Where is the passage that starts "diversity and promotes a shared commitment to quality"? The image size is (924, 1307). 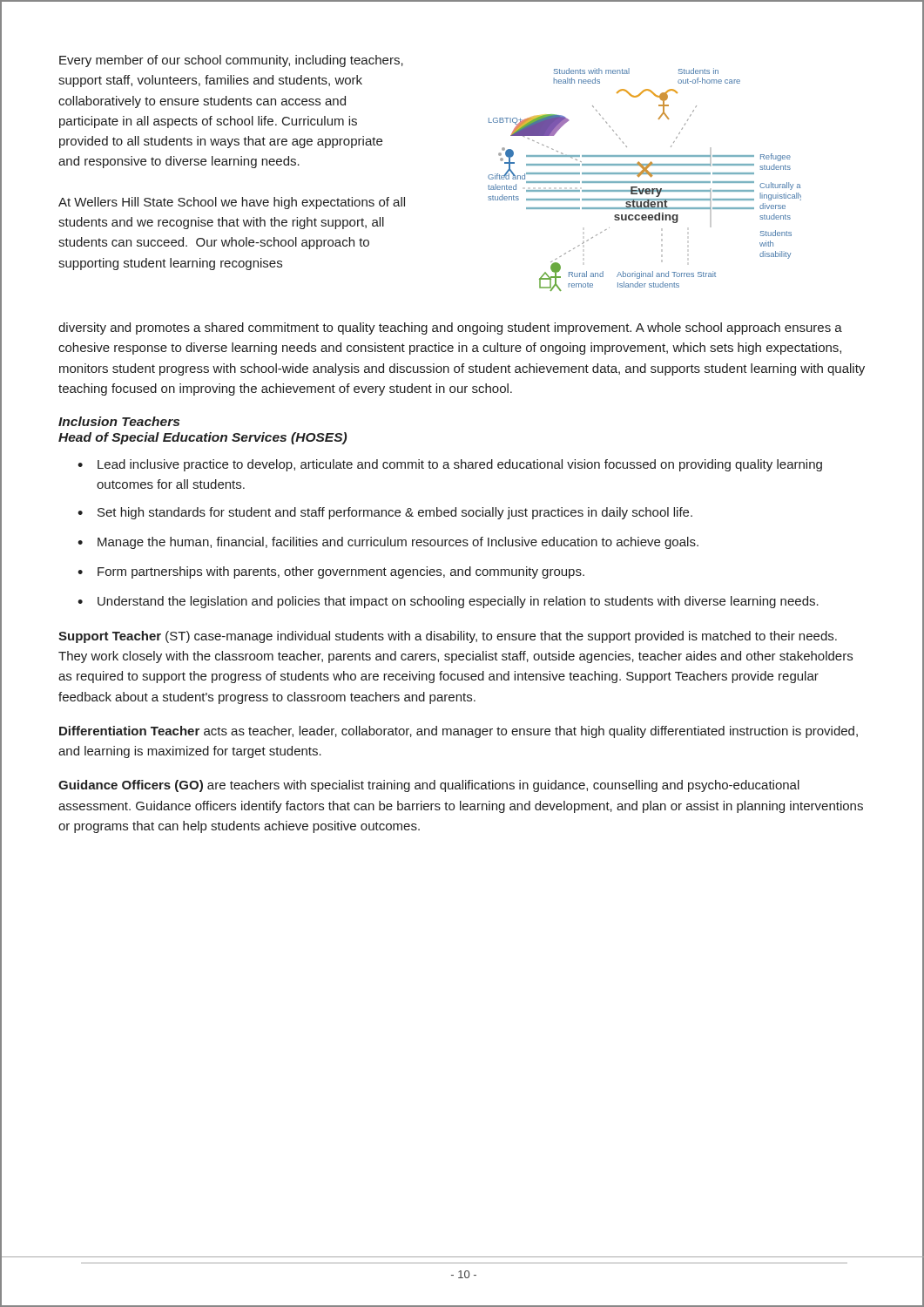(462, 358)
